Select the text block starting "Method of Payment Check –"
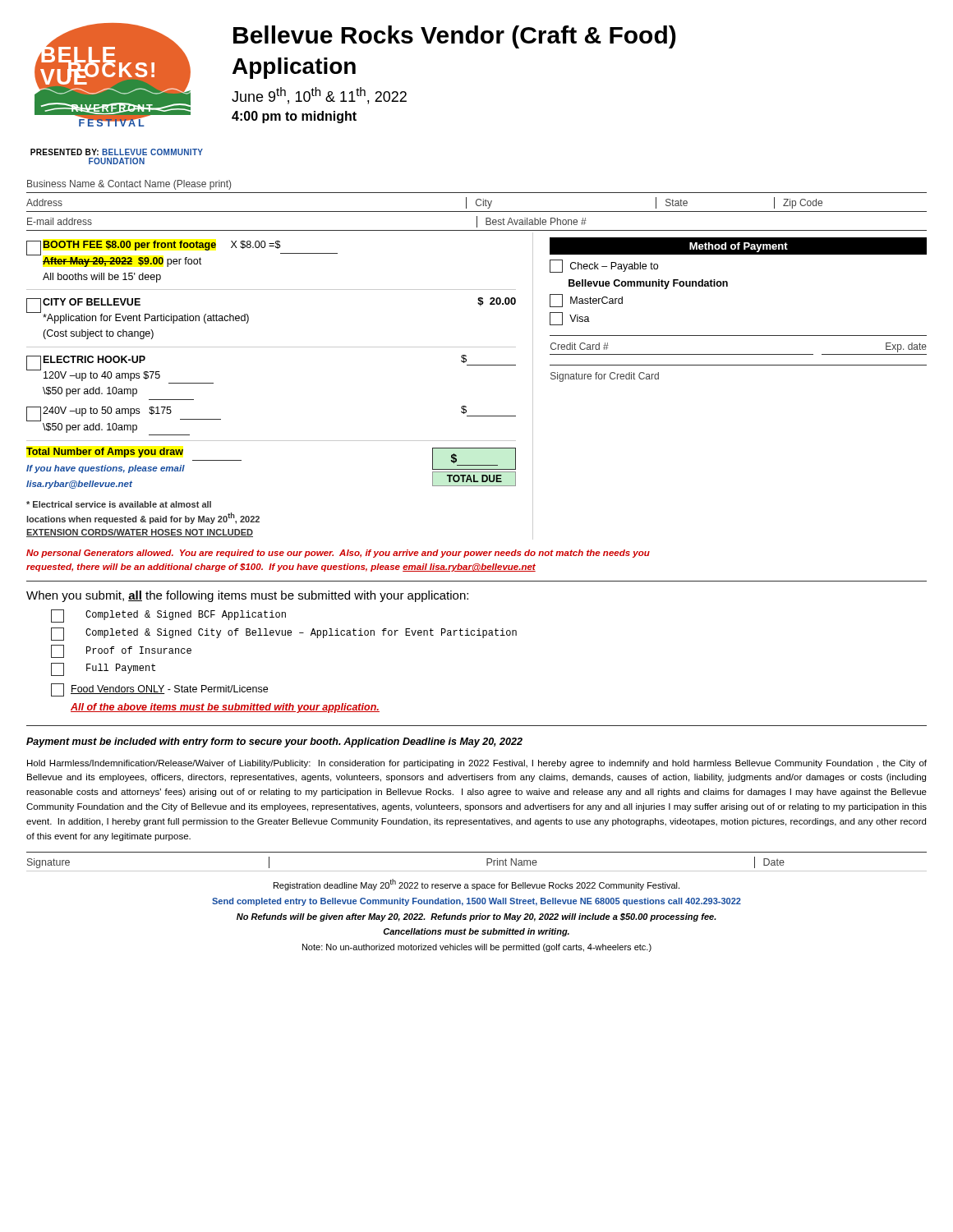The width and height of the screenshot is (953, 1232). click(738, 281)
